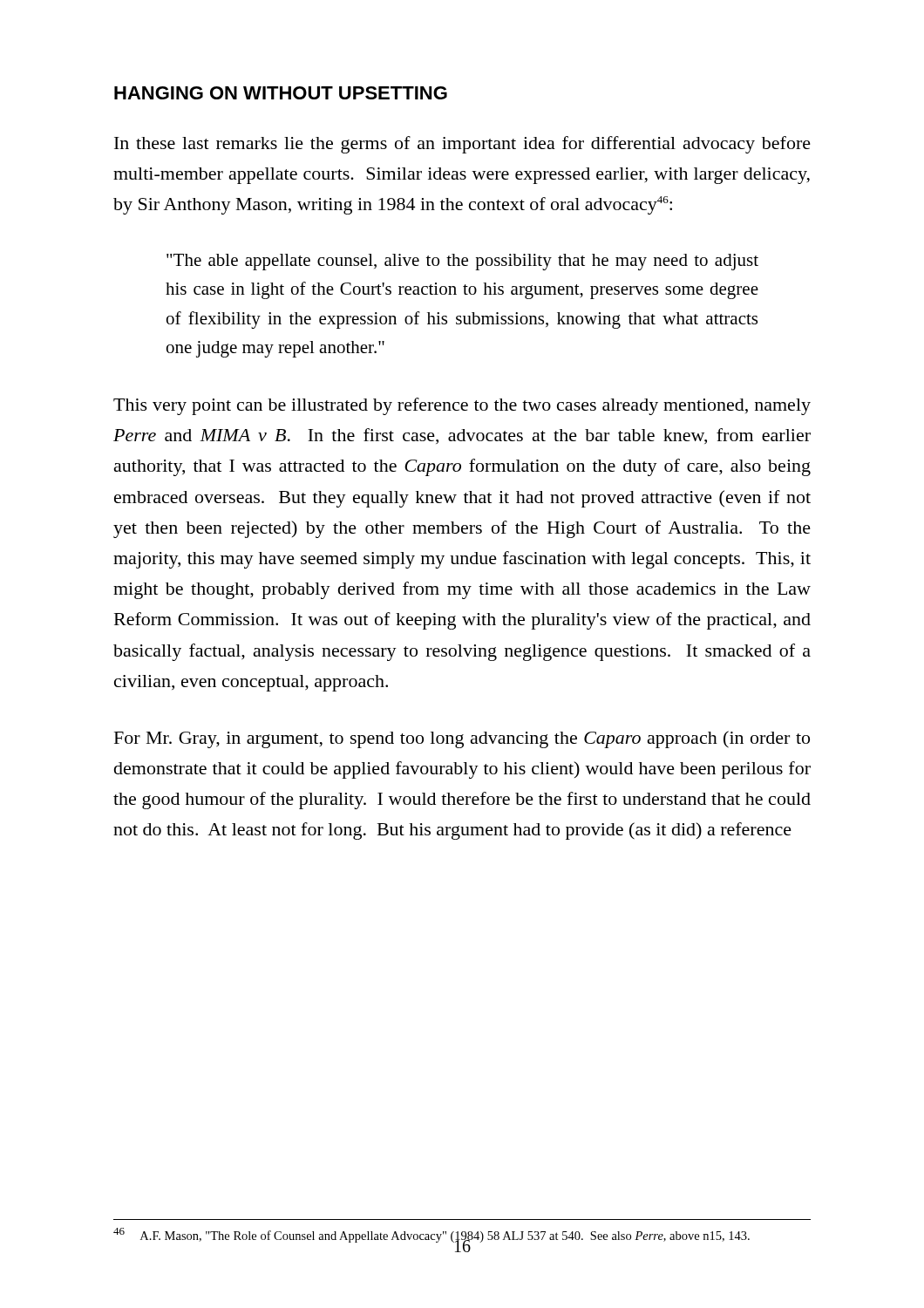Find the block on this page that starts "In these last remarks lie the"
This screenshot has height=1308, width=924.
tap(462, 173)
